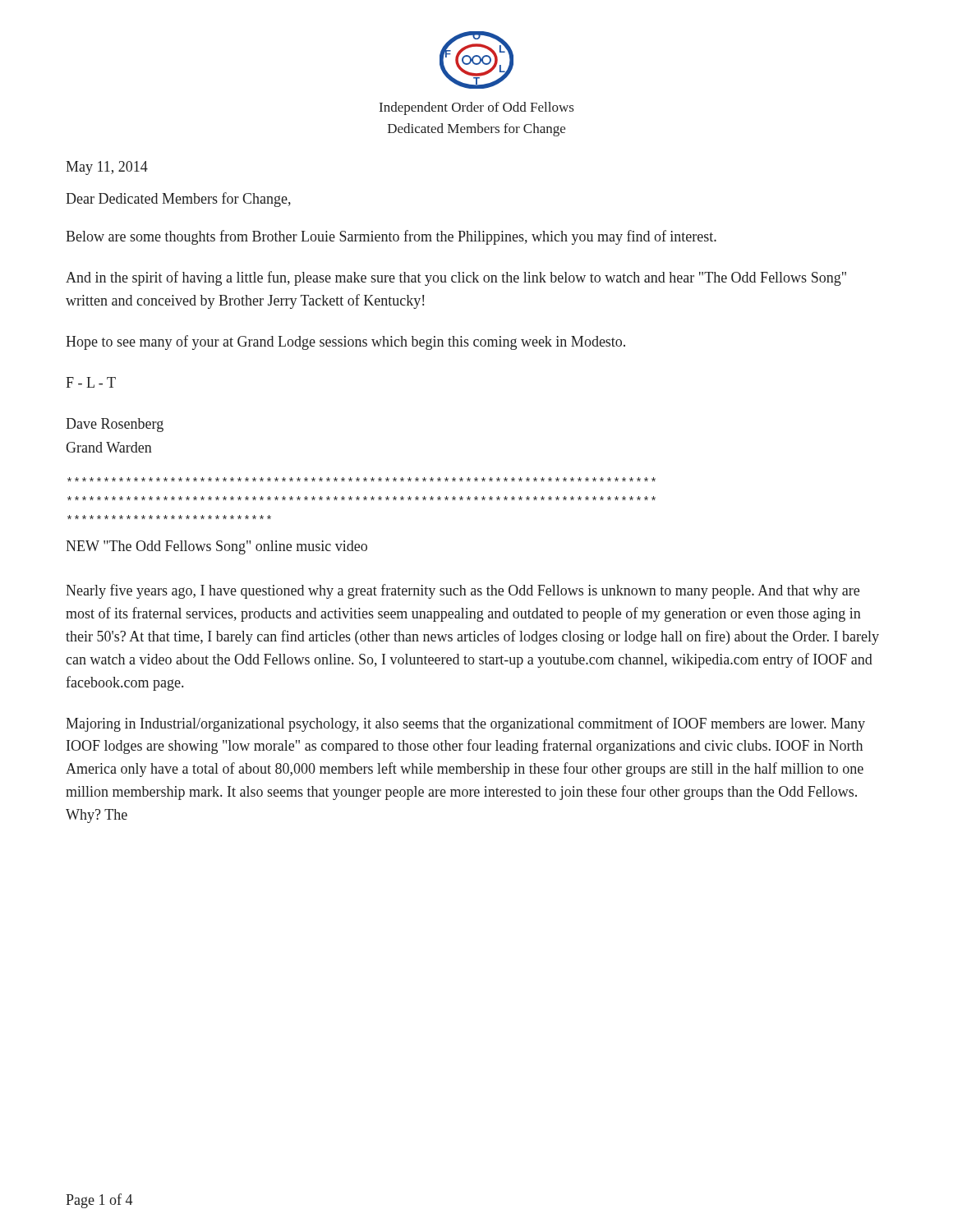Find the text that says "Dave Rosenberg Grand Warden"
This screenshot has height=1232, width=953.
coord(115,436)
